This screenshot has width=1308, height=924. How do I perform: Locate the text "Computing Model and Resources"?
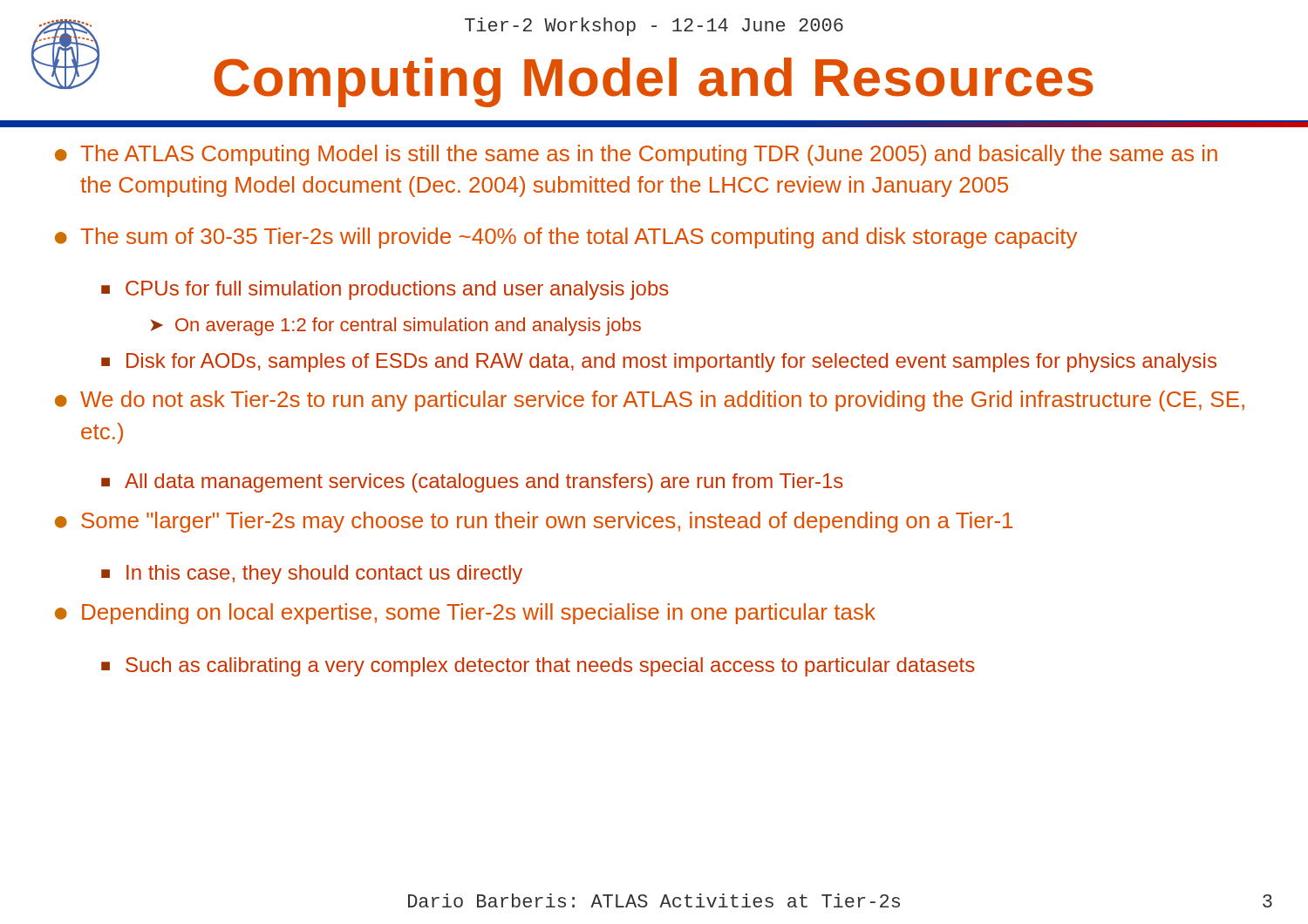pos(654,77)
